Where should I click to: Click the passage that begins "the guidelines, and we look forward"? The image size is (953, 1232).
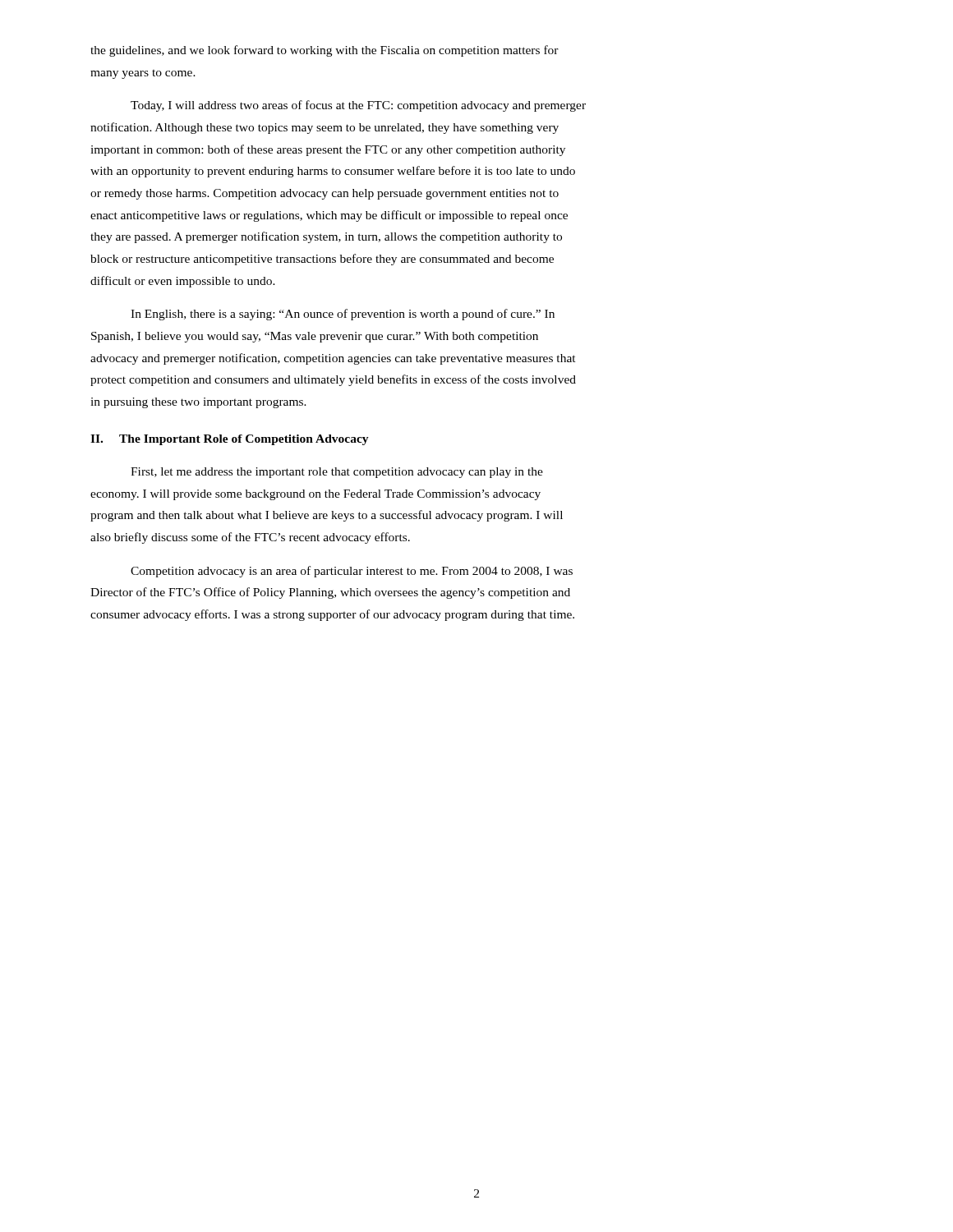[476, 61]
